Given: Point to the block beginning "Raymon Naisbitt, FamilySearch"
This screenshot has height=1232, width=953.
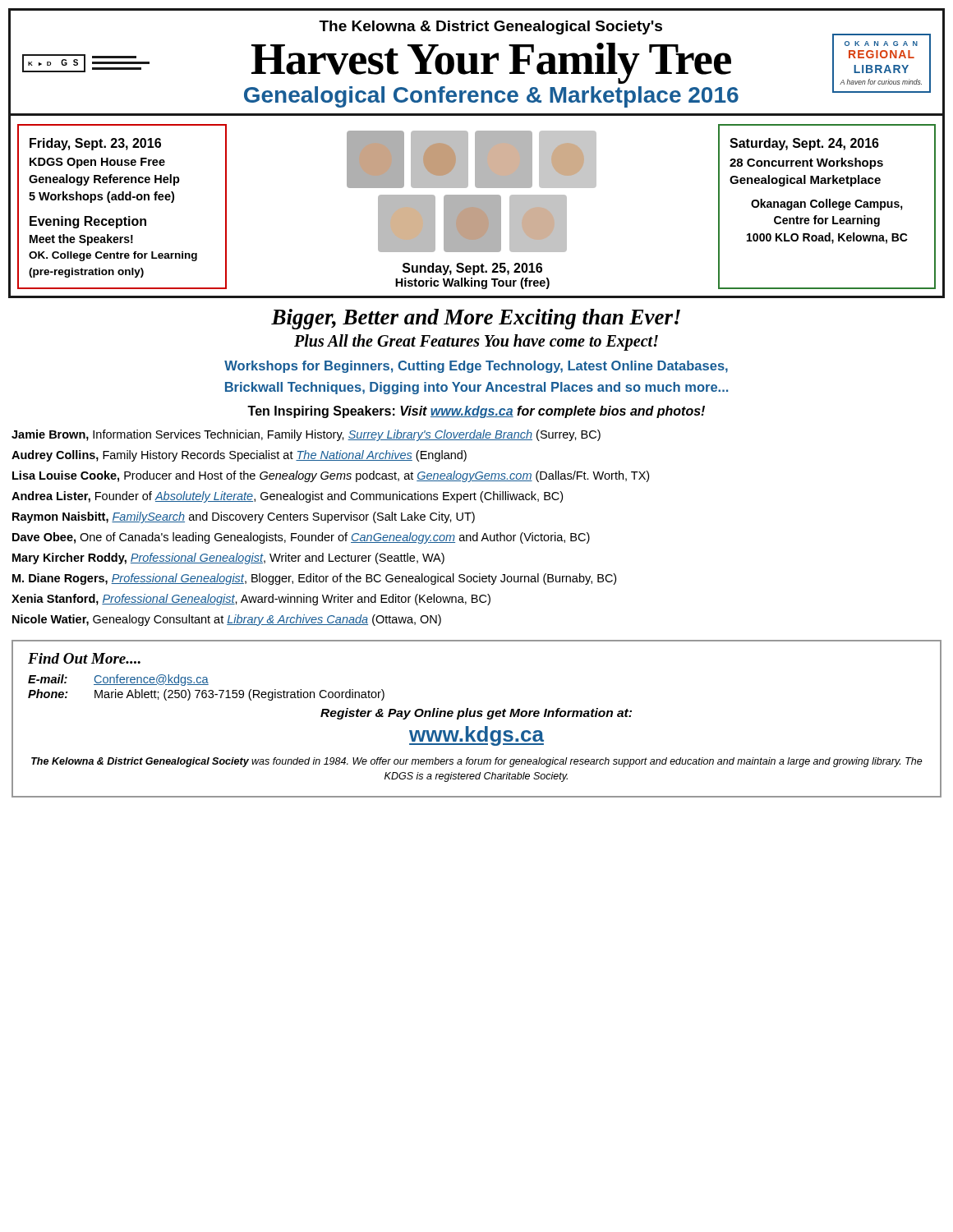Looking at the screenshot, I should click(x=243, y=517).
